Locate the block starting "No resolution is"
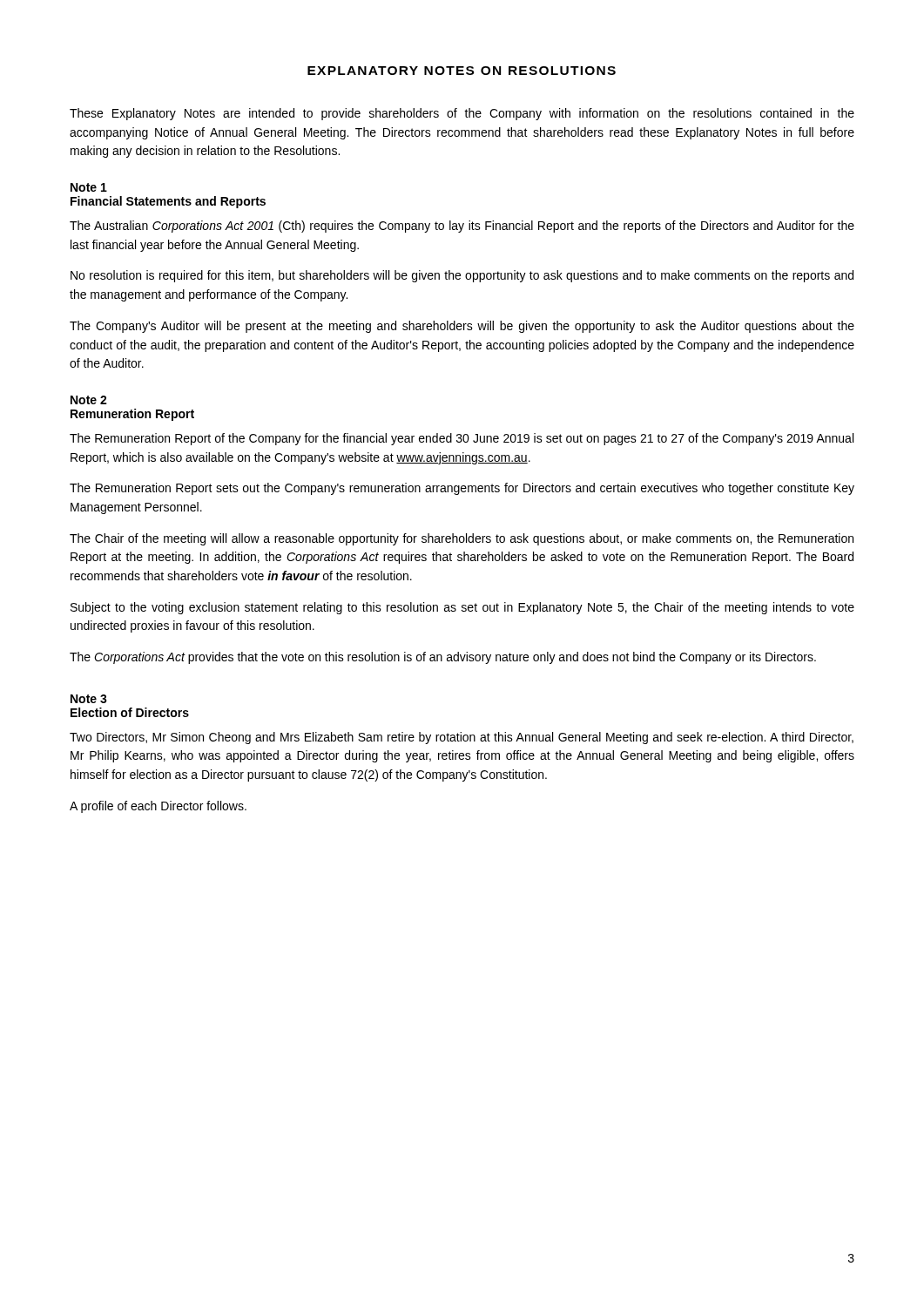Screen dimensions: 1307x924 pos(462,285)
